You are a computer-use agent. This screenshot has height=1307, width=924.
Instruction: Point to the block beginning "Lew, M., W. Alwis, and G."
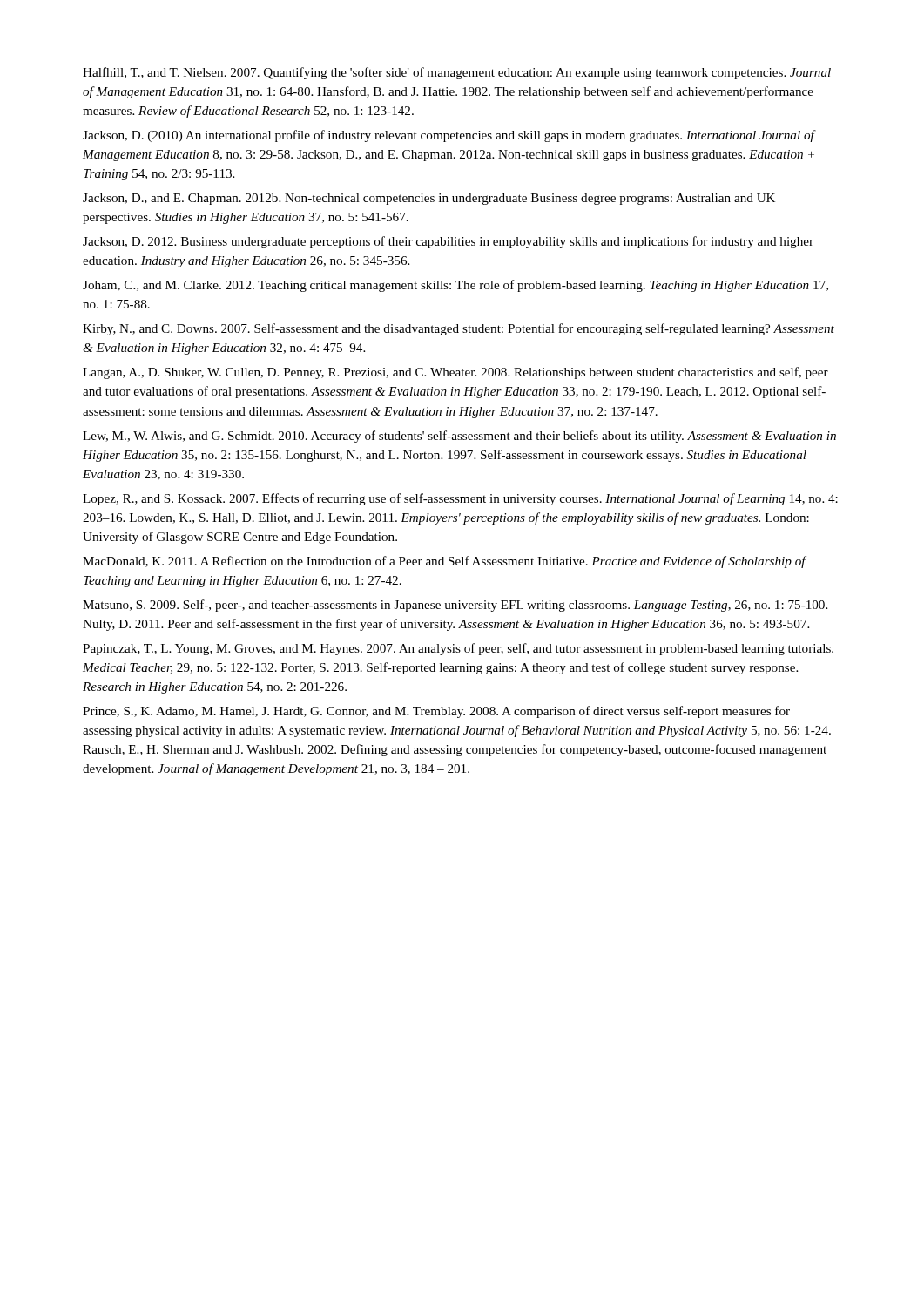tap(460, 454)
